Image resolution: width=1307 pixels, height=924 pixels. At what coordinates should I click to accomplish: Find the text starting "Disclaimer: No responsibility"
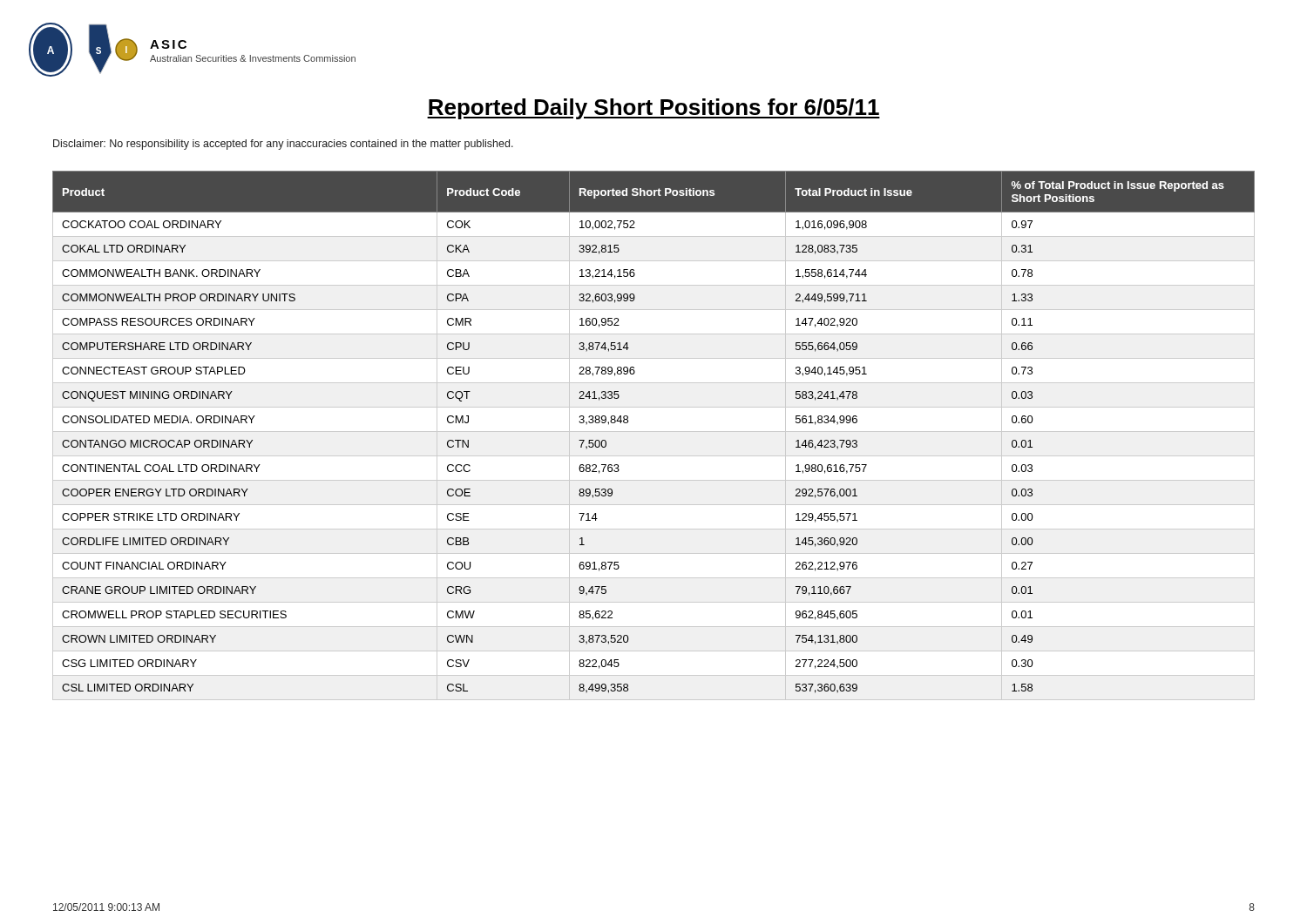pos(283,144)
